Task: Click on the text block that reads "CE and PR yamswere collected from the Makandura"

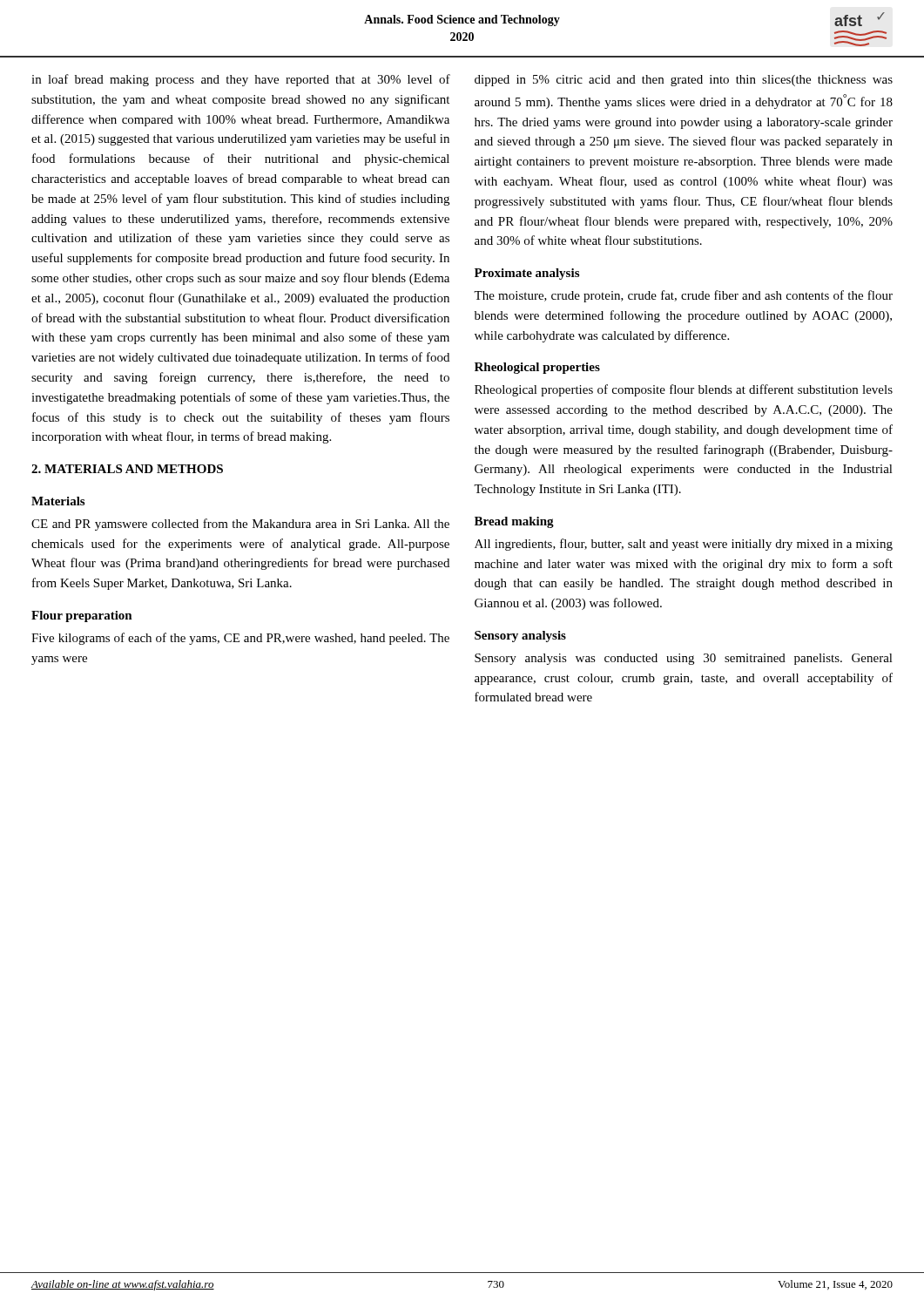Action: (x=241, y=553)
